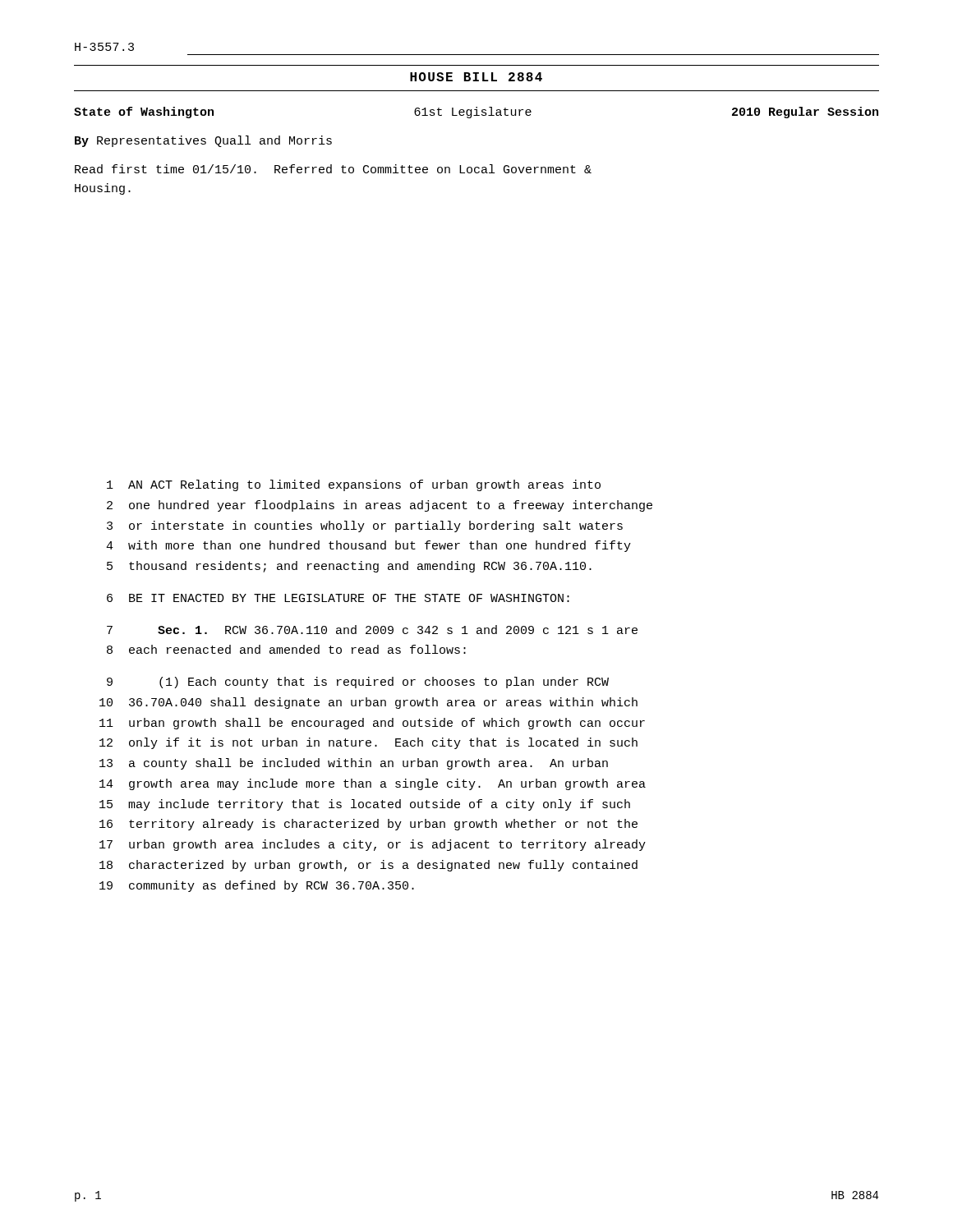Find the block on this page that starts "7 Sec. 1. RCW 36.70A.110 and"
953x1232 pixels.
(476, 631)
